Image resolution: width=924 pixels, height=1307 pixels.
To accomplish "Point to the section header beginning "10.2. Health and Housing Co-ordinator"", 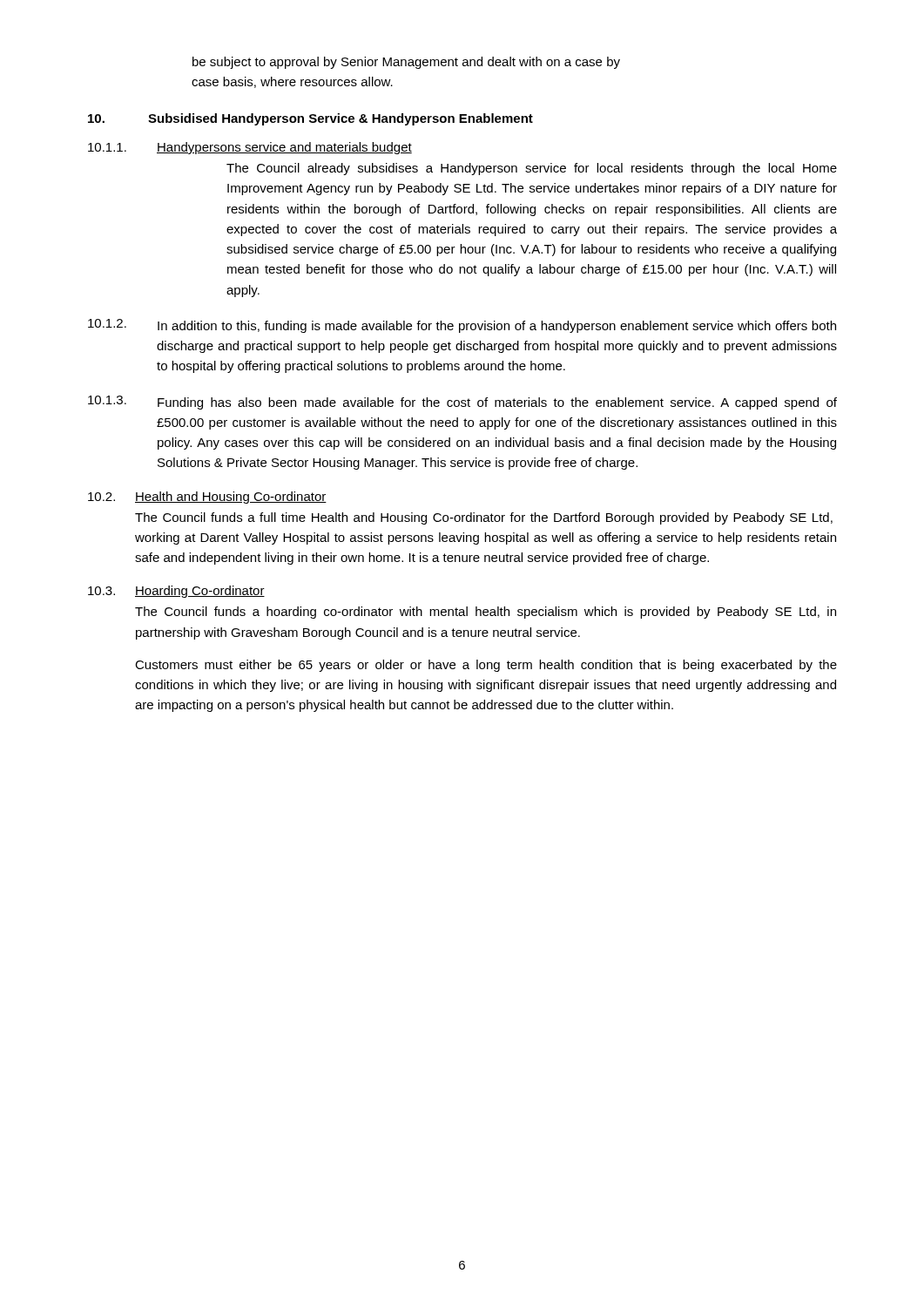I will tap(462, 528).
